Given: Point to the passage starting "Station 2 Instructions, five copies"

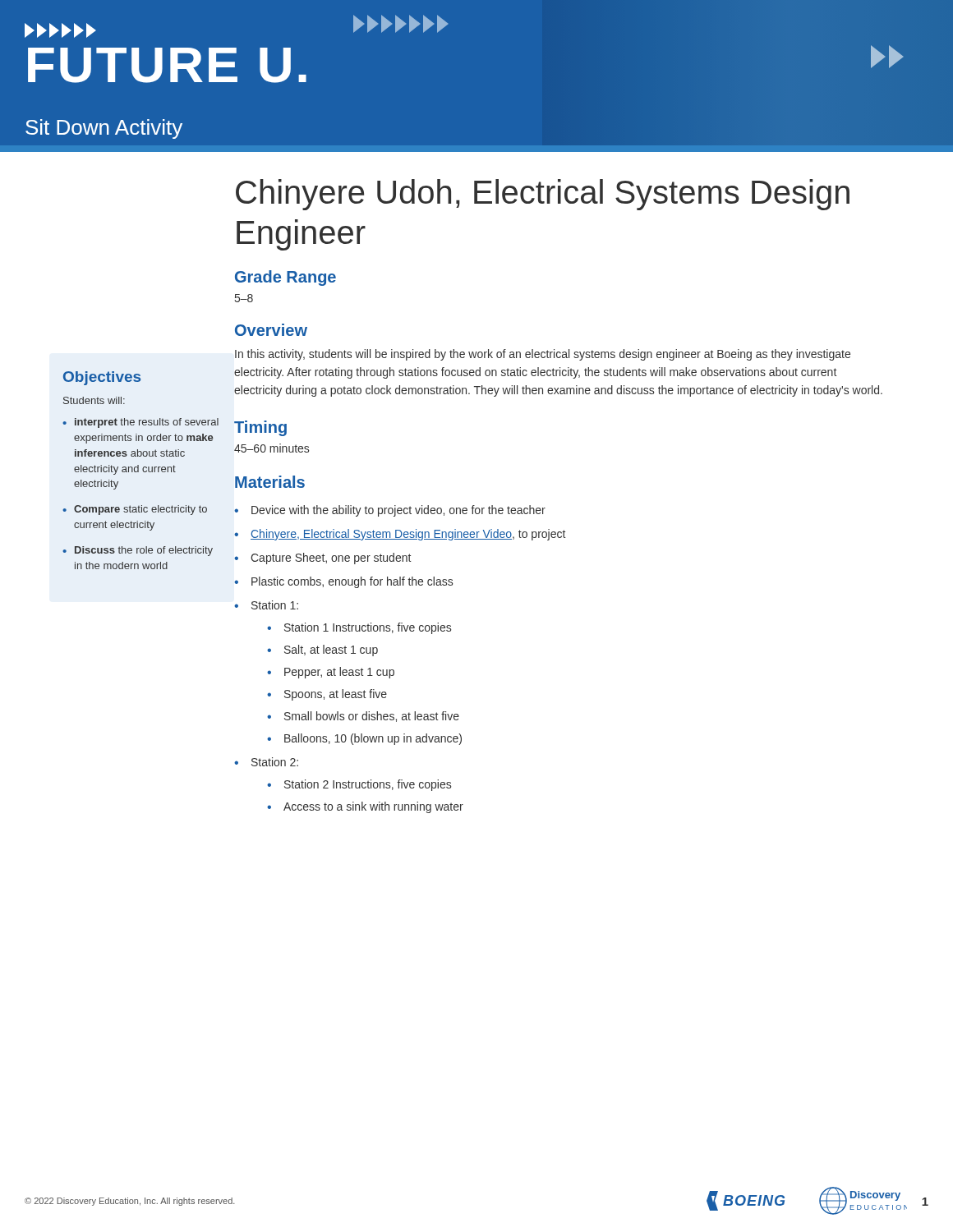Looking at the screenshot, I should 368,784.
